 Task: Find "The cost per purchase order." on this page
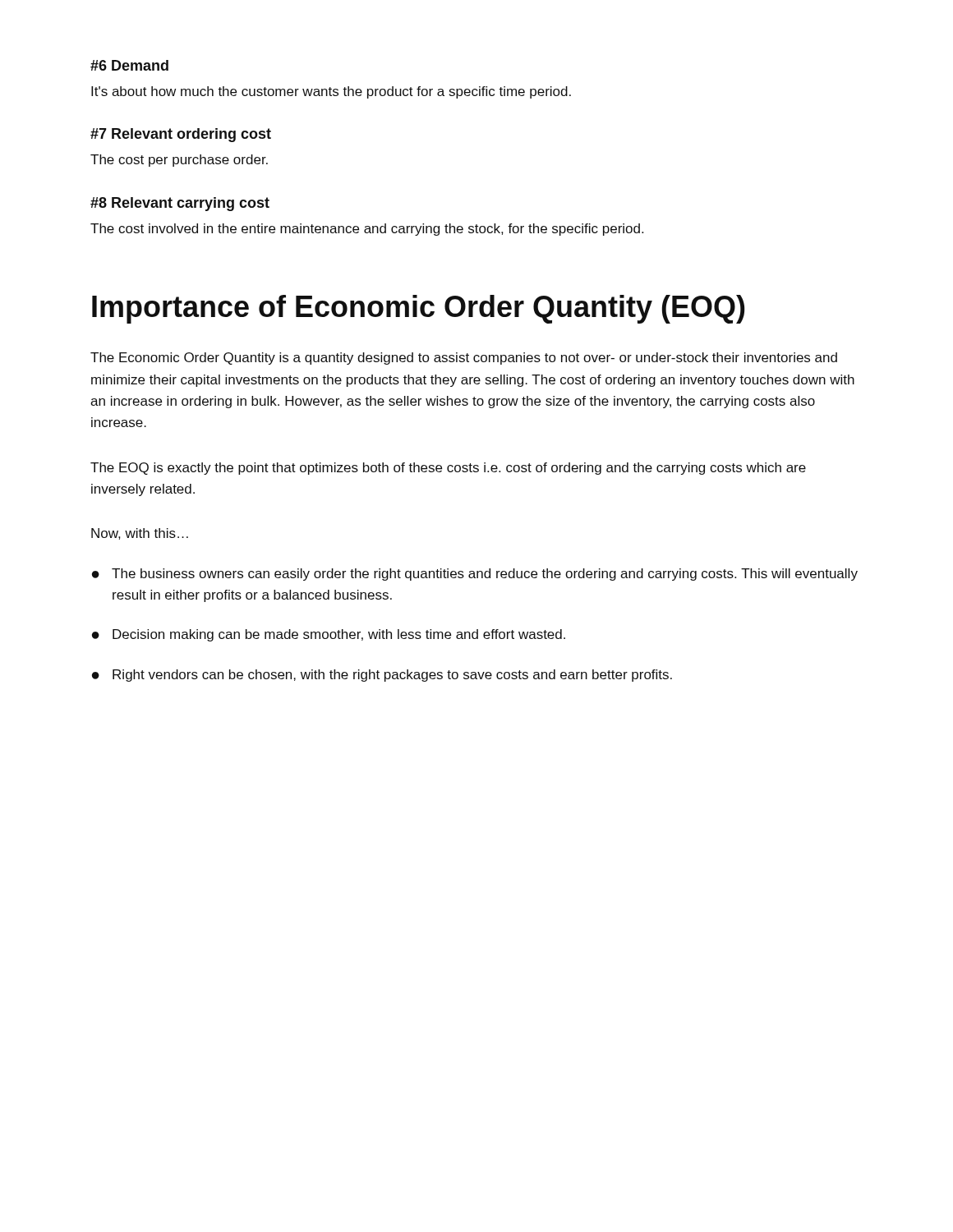180,160
